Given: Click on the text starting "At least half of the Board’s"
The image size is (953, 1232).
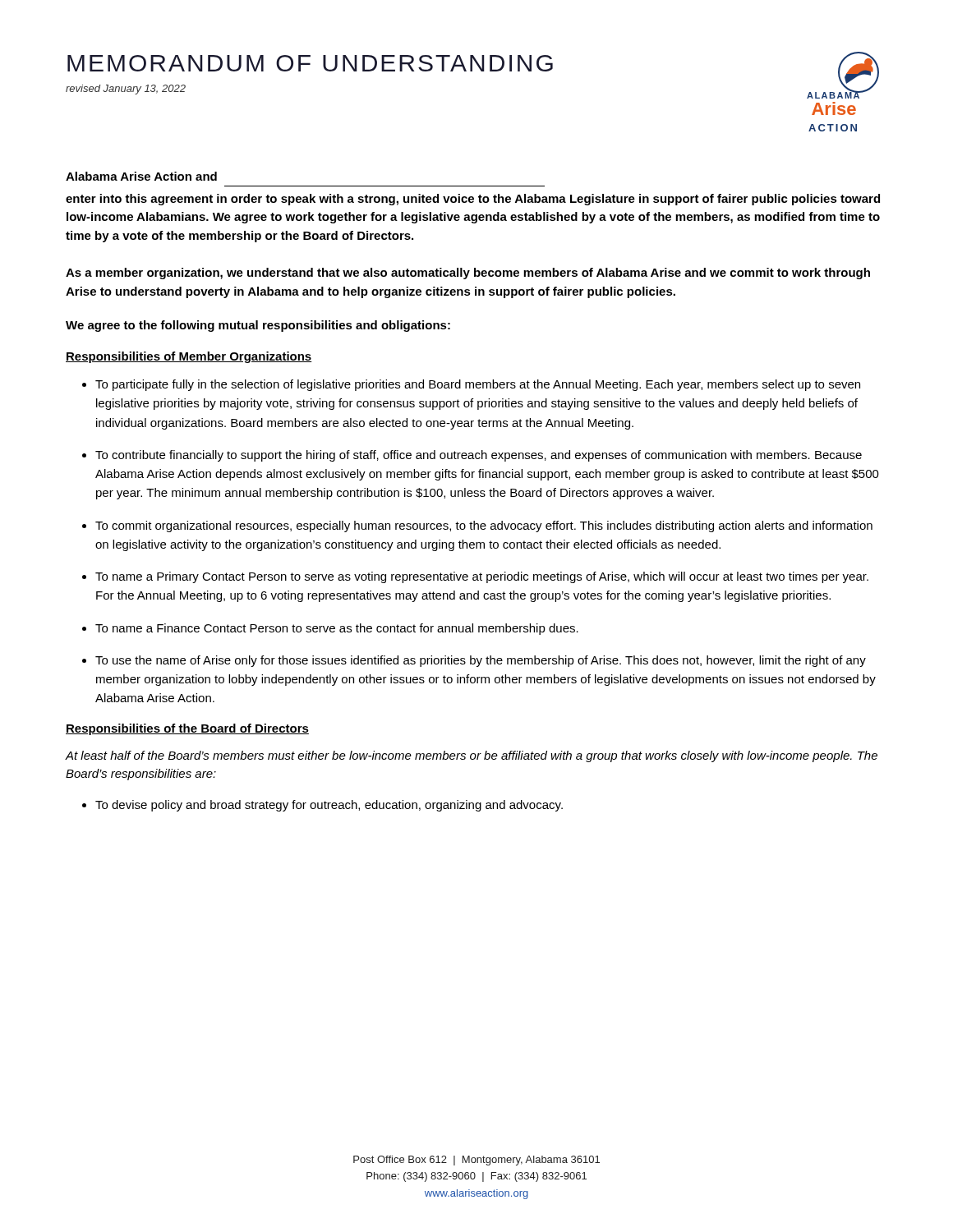Looking at the screenshot, I should (x=476, y=765).
